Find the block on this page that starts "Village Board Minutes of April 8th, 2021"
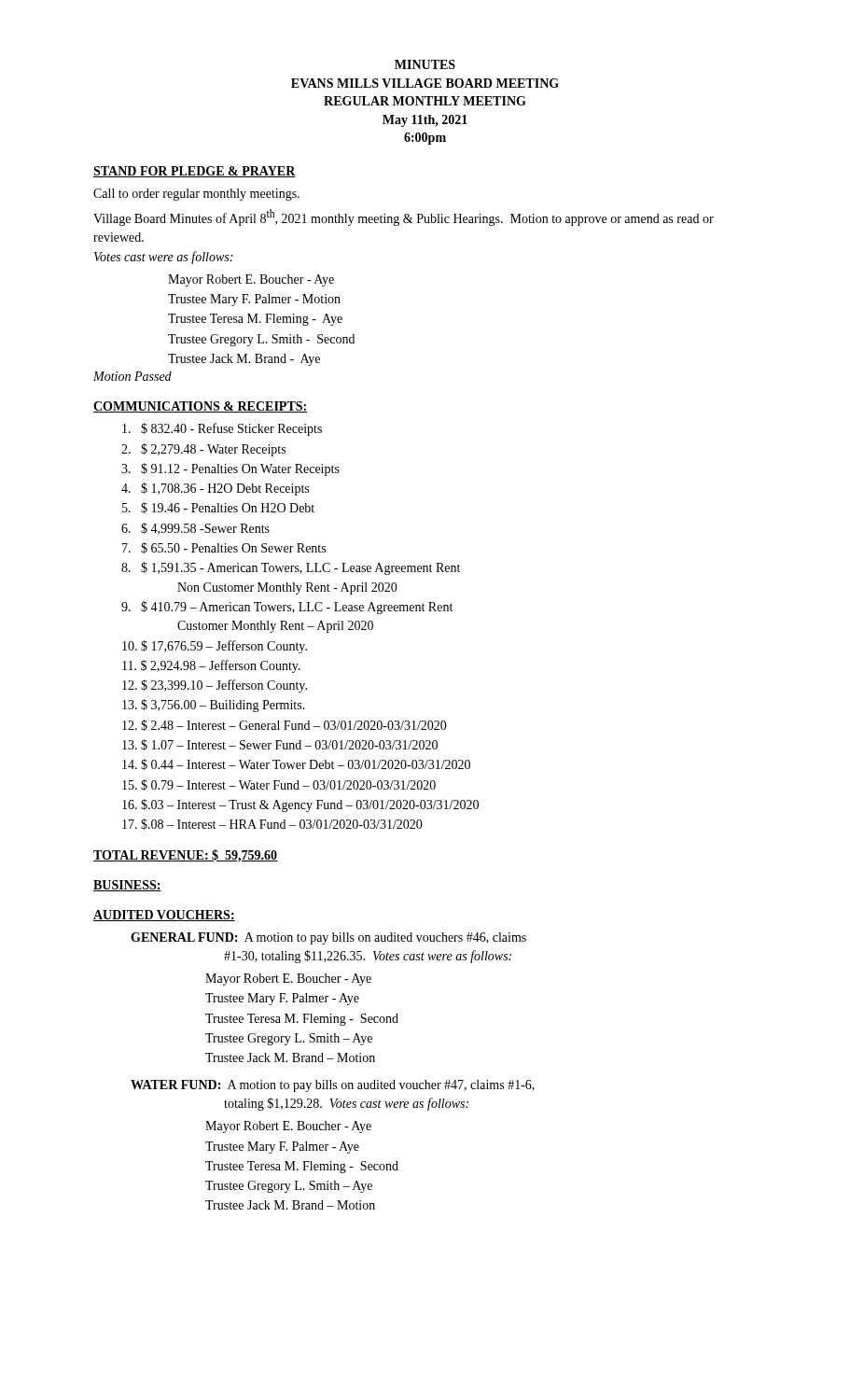 tap(404, 217)
